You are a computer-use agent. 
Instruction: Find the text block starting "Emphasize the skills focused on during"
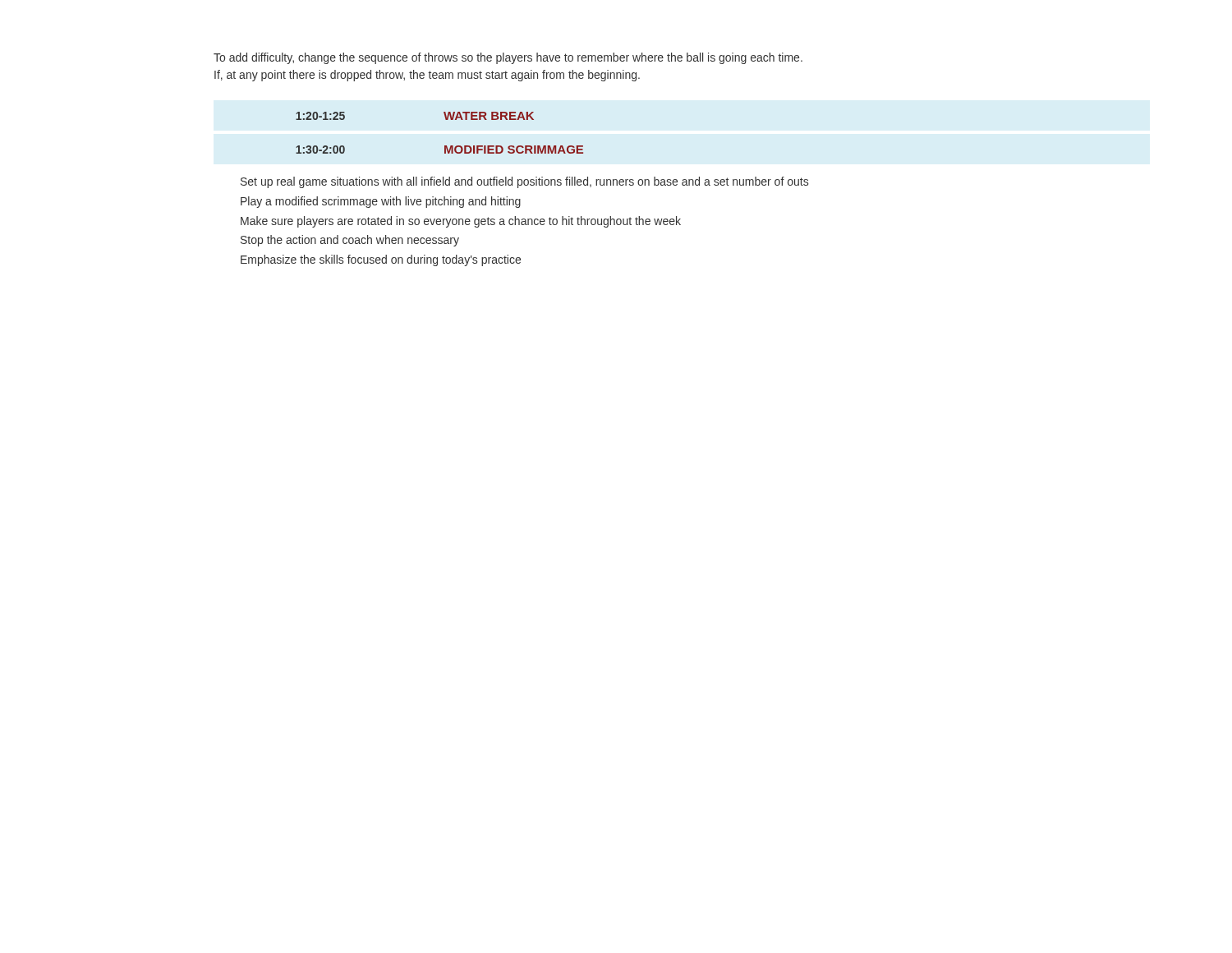(381, 260)
